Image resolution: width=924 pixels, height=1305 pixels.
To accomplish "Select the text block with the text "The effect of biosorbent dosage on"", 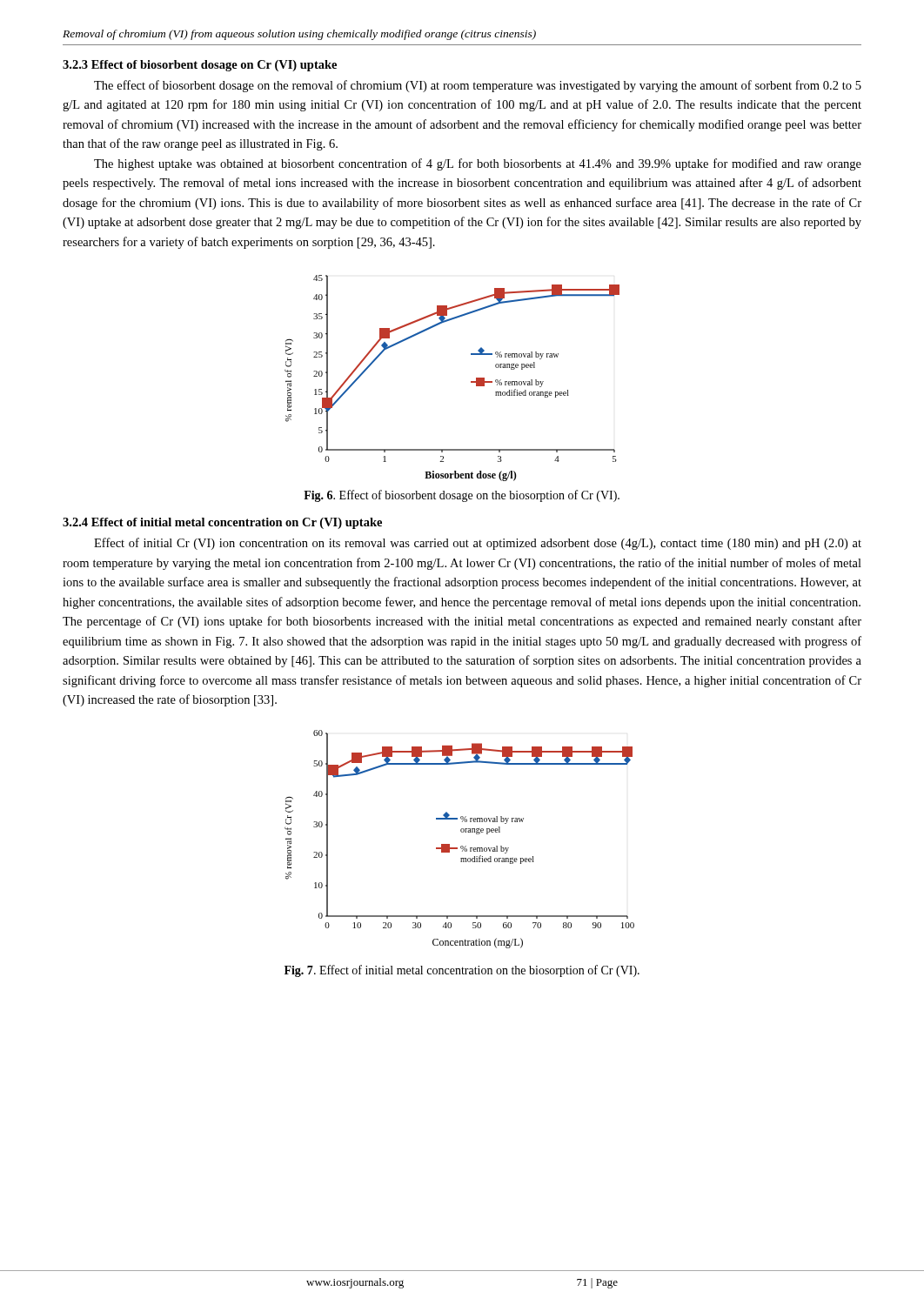I will click(x=462, y=115).
